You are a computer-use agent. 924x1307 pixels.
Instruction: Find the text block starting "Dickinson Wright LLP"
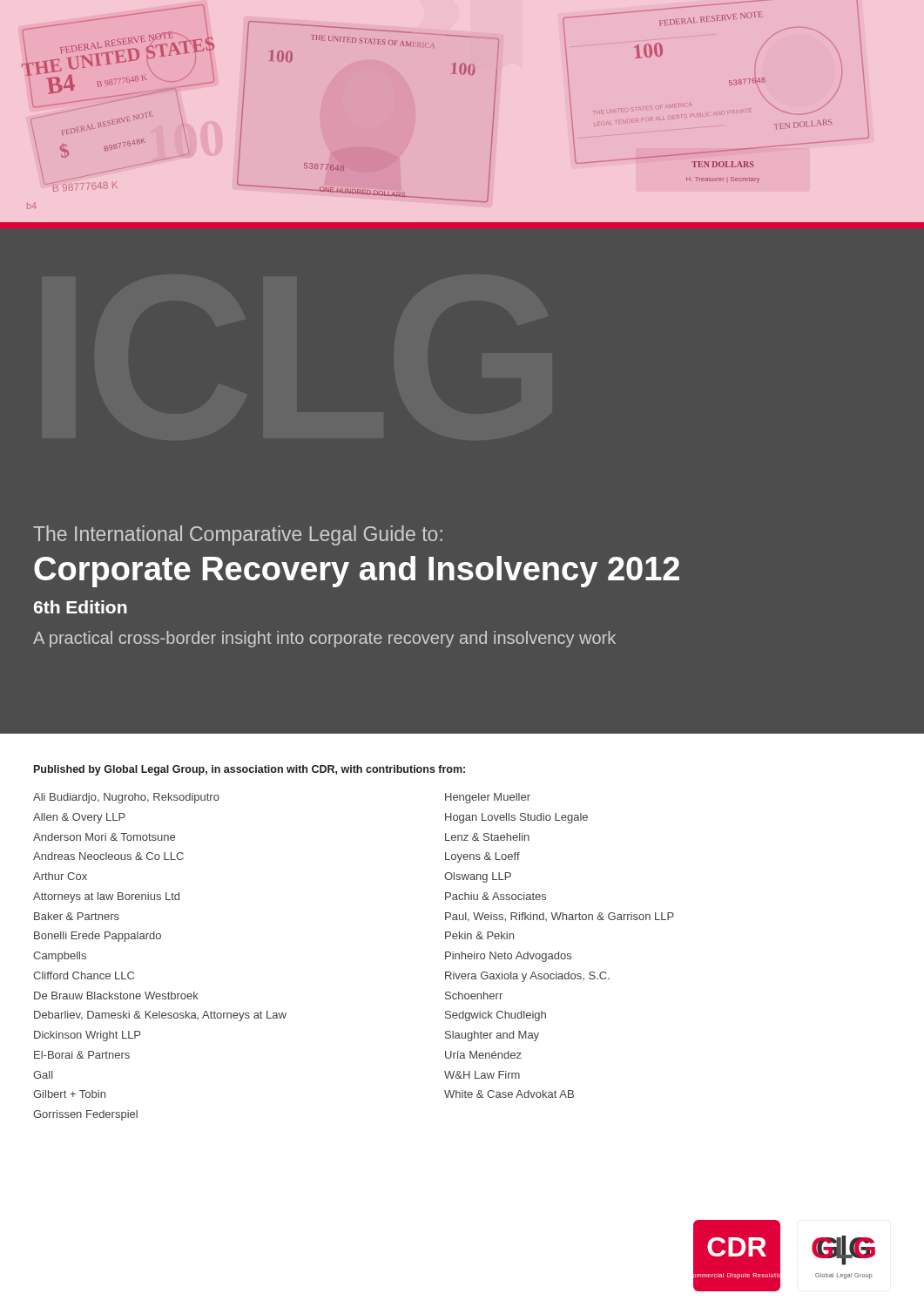pyautogui.click(x=87, y=1035)
